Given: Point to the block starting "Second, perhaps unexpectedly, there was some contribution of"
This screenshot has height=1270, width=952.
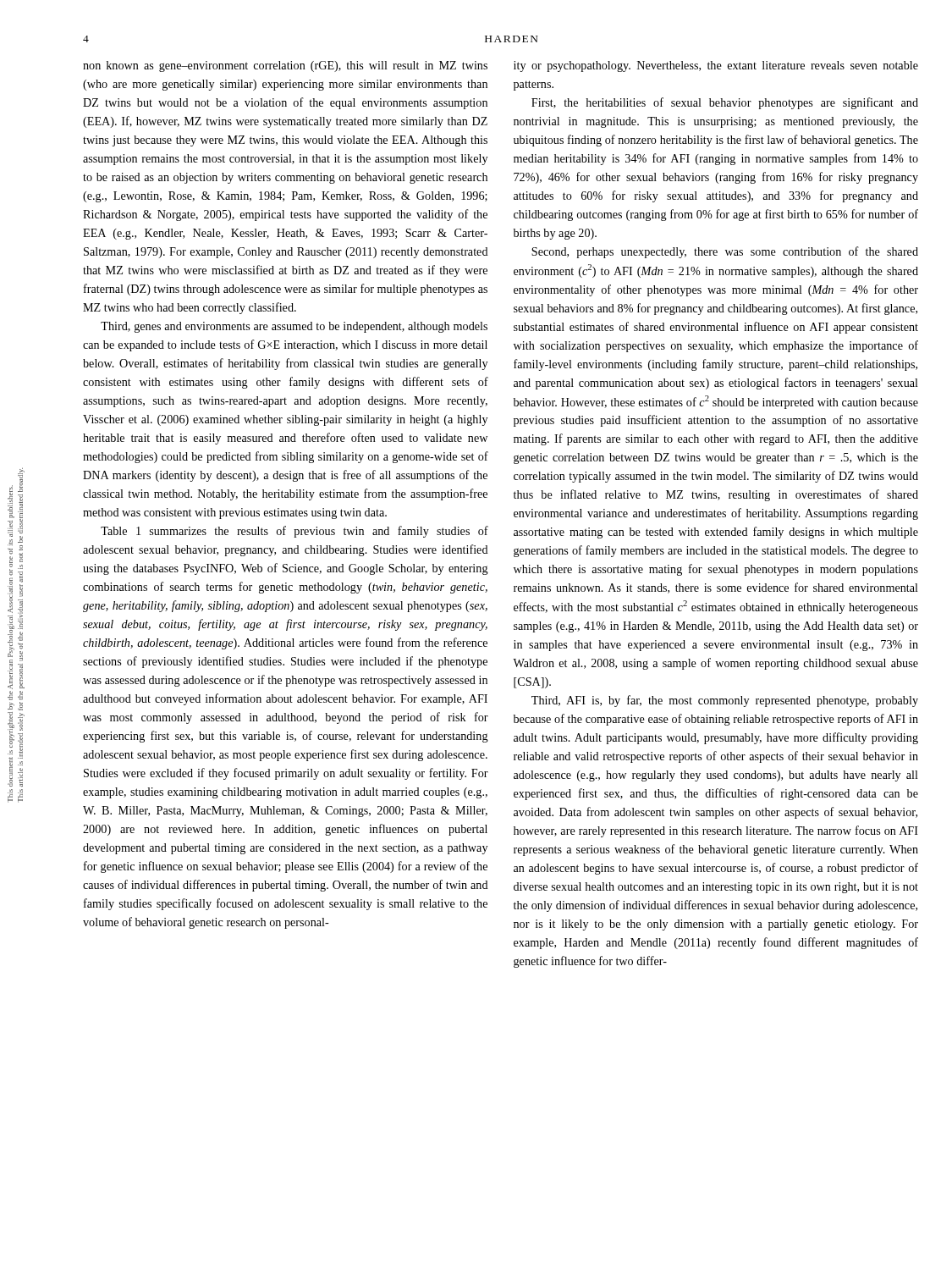Looking at the screenshot, I should [x=716, y=467].
